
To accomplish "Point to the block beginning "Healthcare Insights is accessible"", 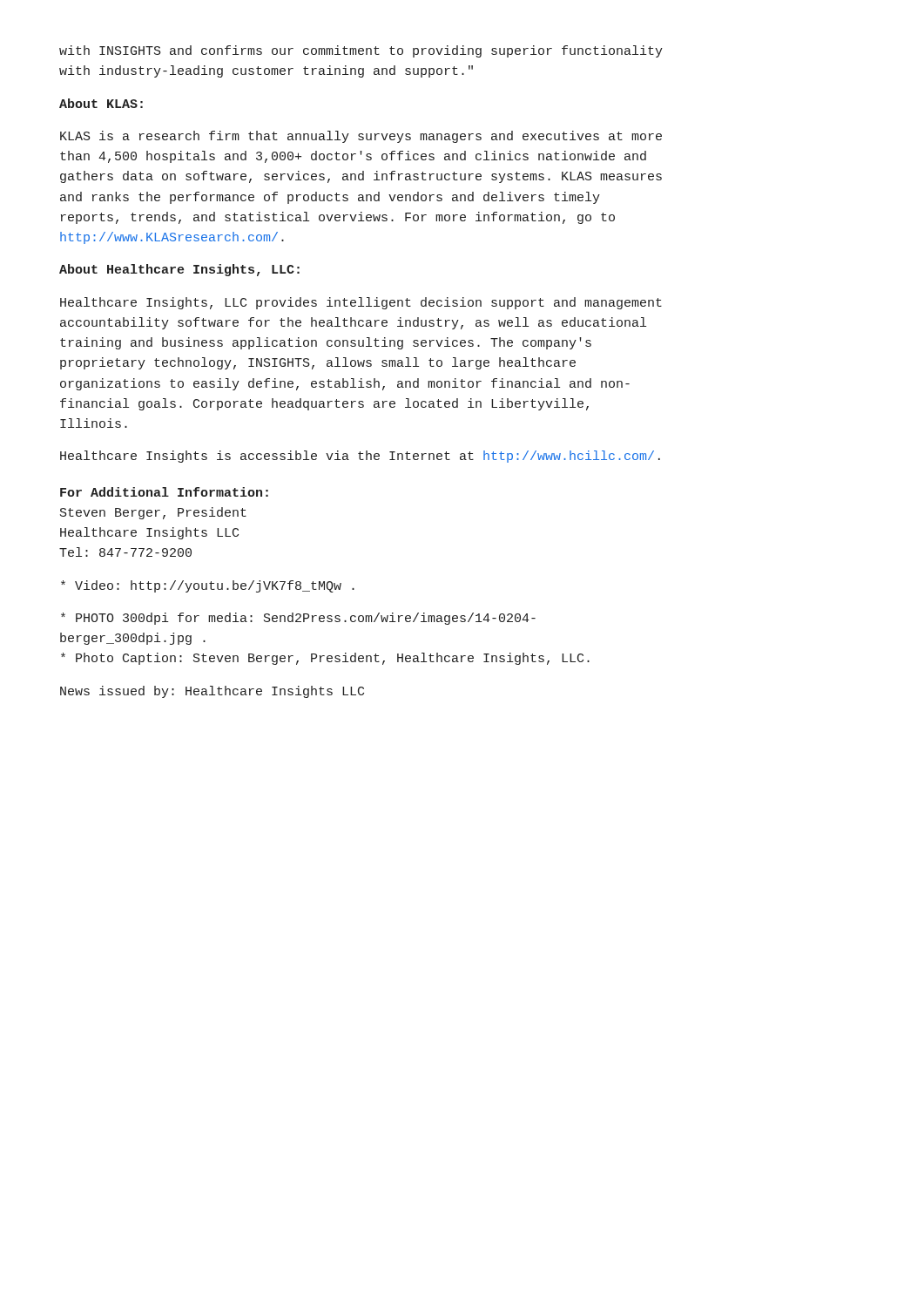I will tap(361, 457).
